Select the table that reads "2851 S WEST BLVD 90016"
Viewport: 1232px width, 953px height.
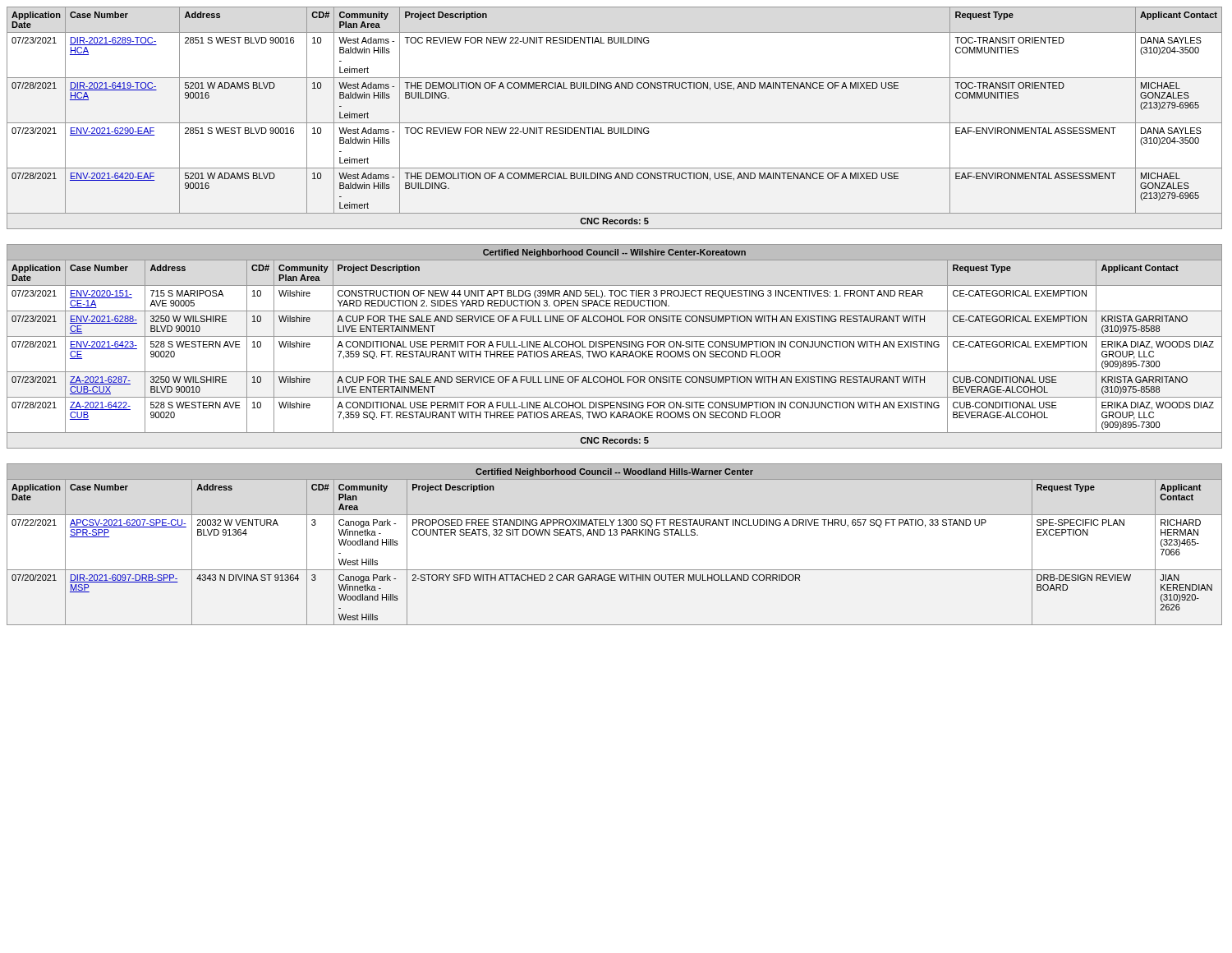(x=614, y=118)
